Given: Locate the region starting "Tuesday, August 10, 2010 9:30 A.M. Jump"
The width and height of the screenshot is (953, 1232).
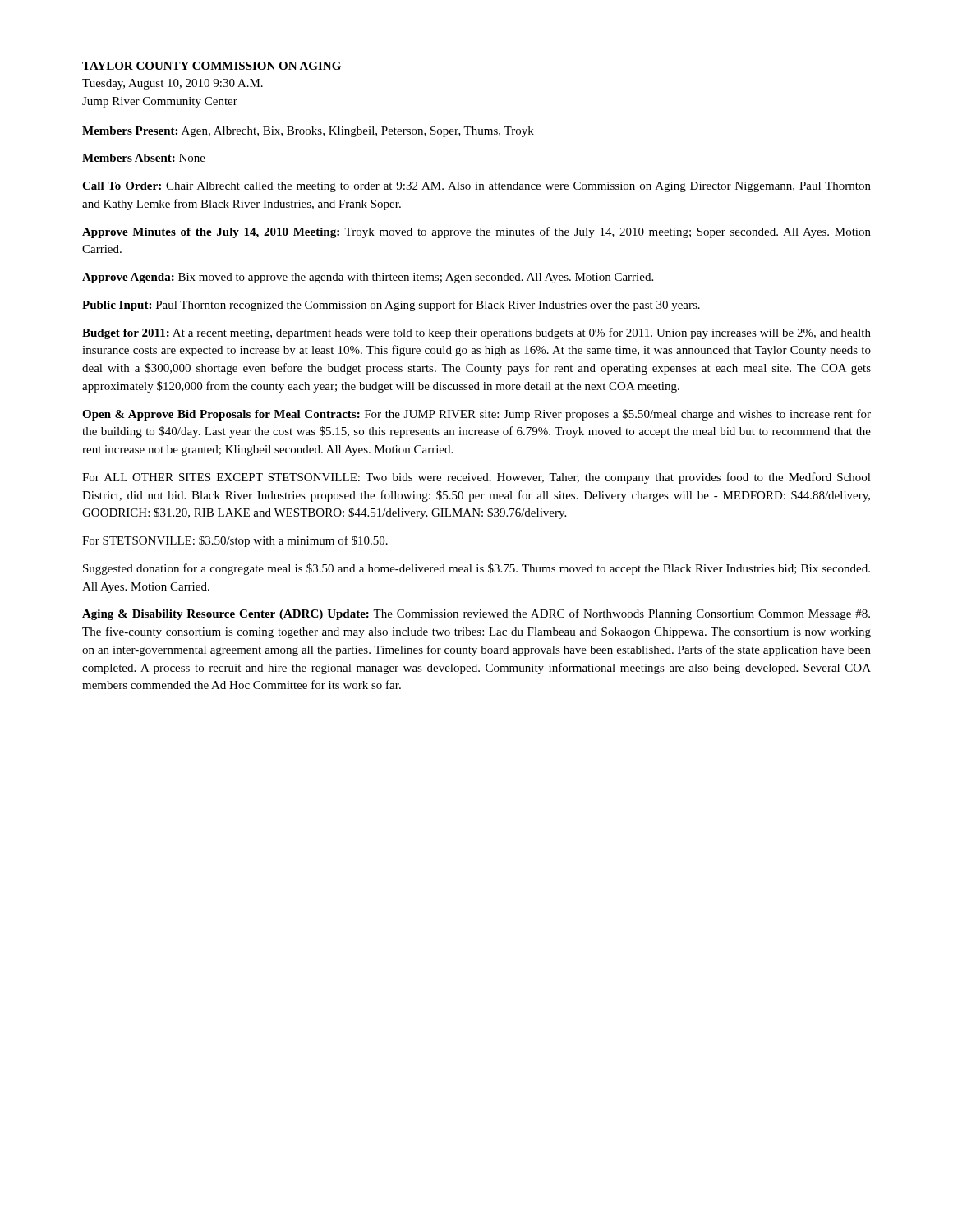Looking at the screenshot, I should pyautogui.click(x=173, y=92).
